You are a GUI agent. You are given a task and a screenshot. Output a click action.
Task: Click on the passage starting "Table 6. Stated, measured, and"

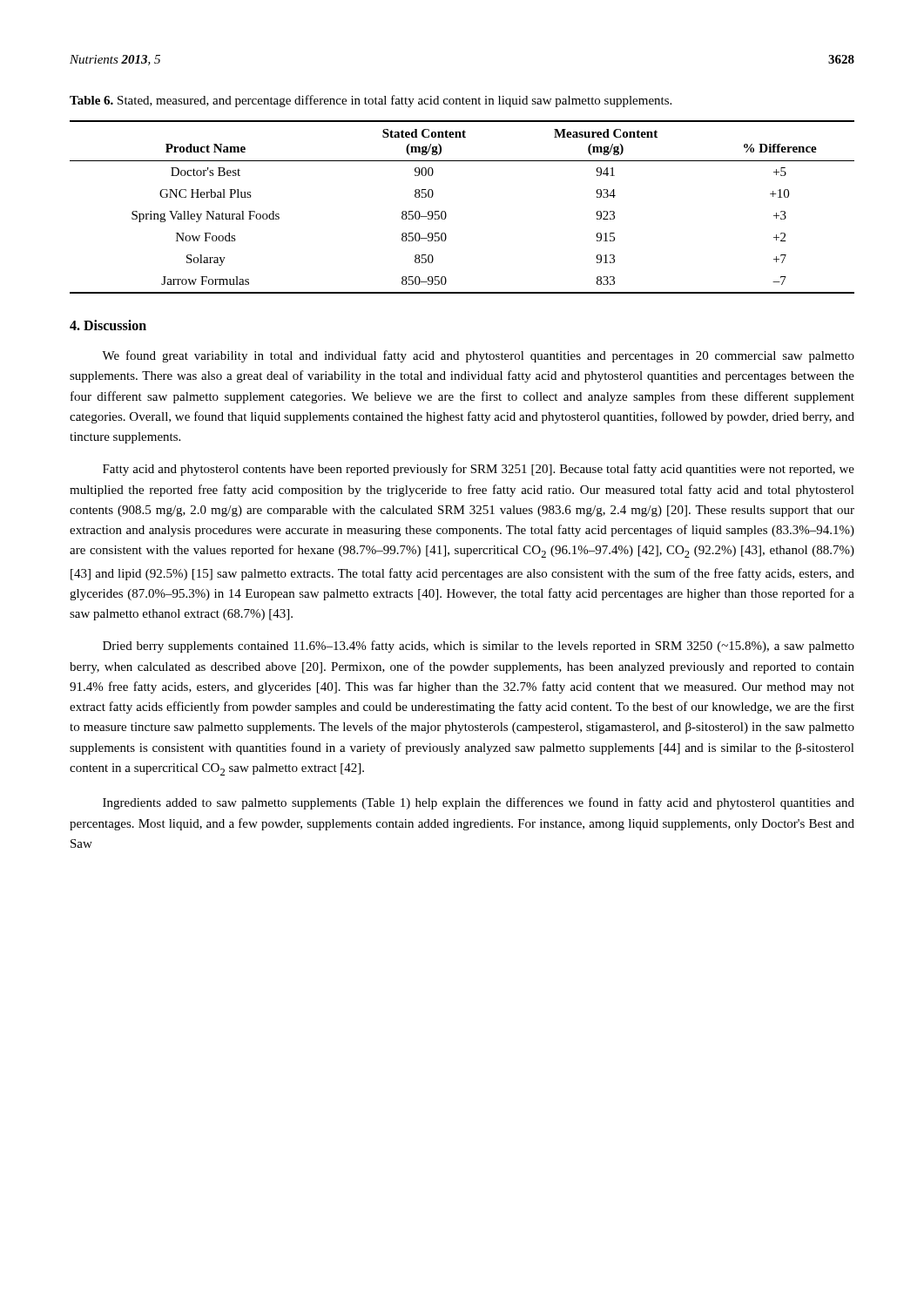click(371, 100)
